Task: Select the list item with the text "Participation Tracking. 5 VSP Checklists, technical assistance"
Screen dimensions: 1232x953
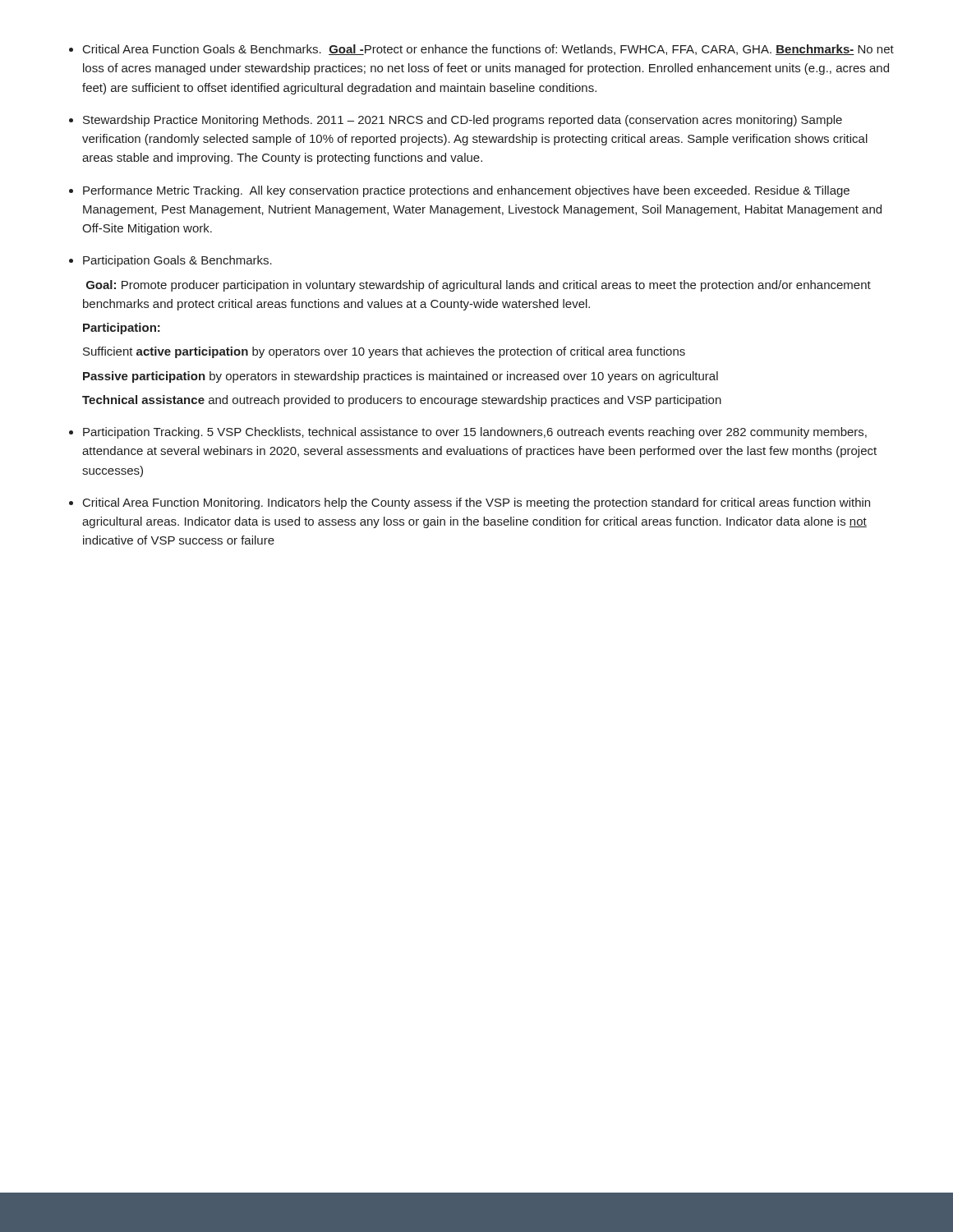Action: [479, 451]
